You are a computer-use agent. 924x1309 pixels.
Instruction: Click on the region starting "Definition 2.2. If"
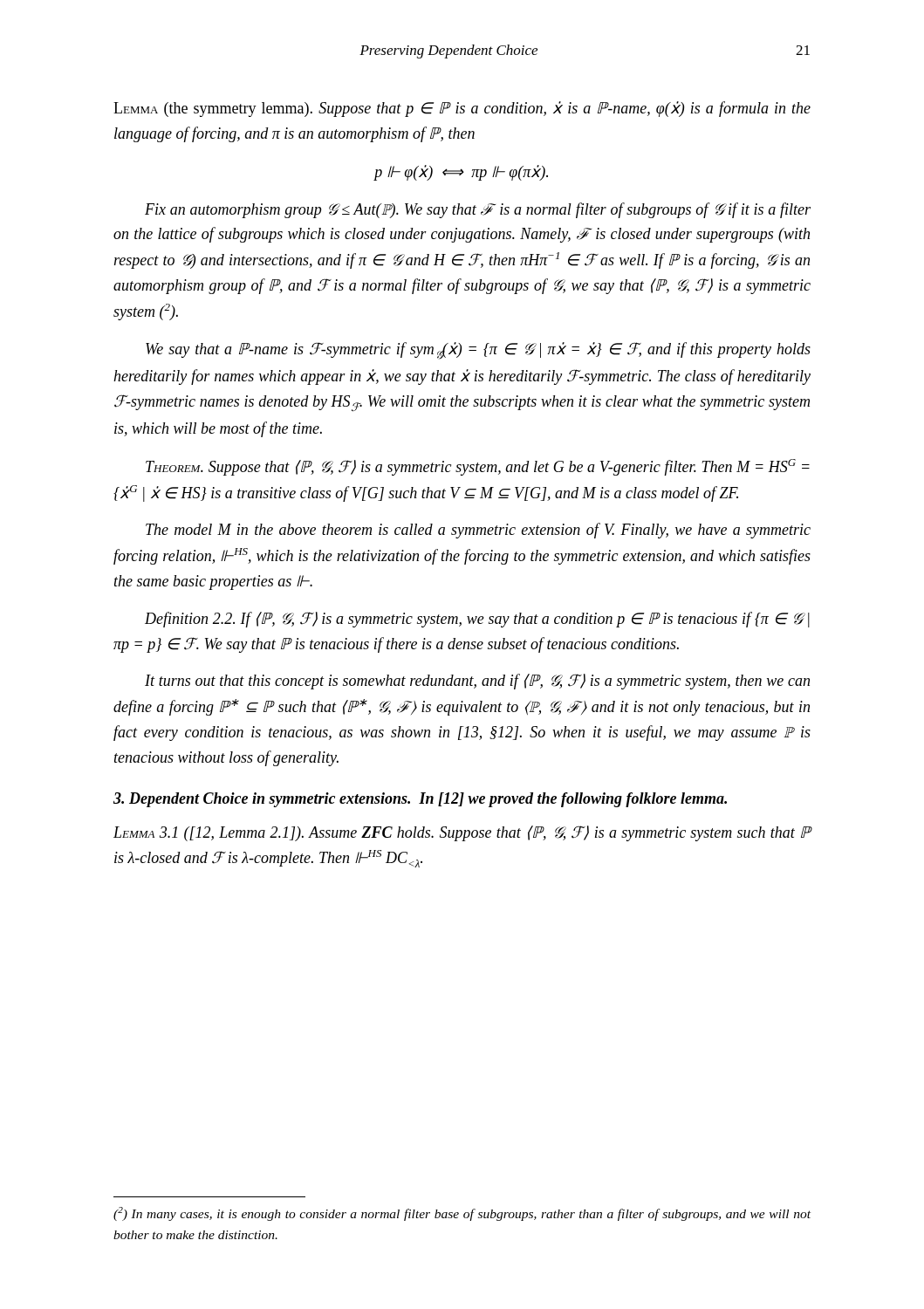[462, 631]
